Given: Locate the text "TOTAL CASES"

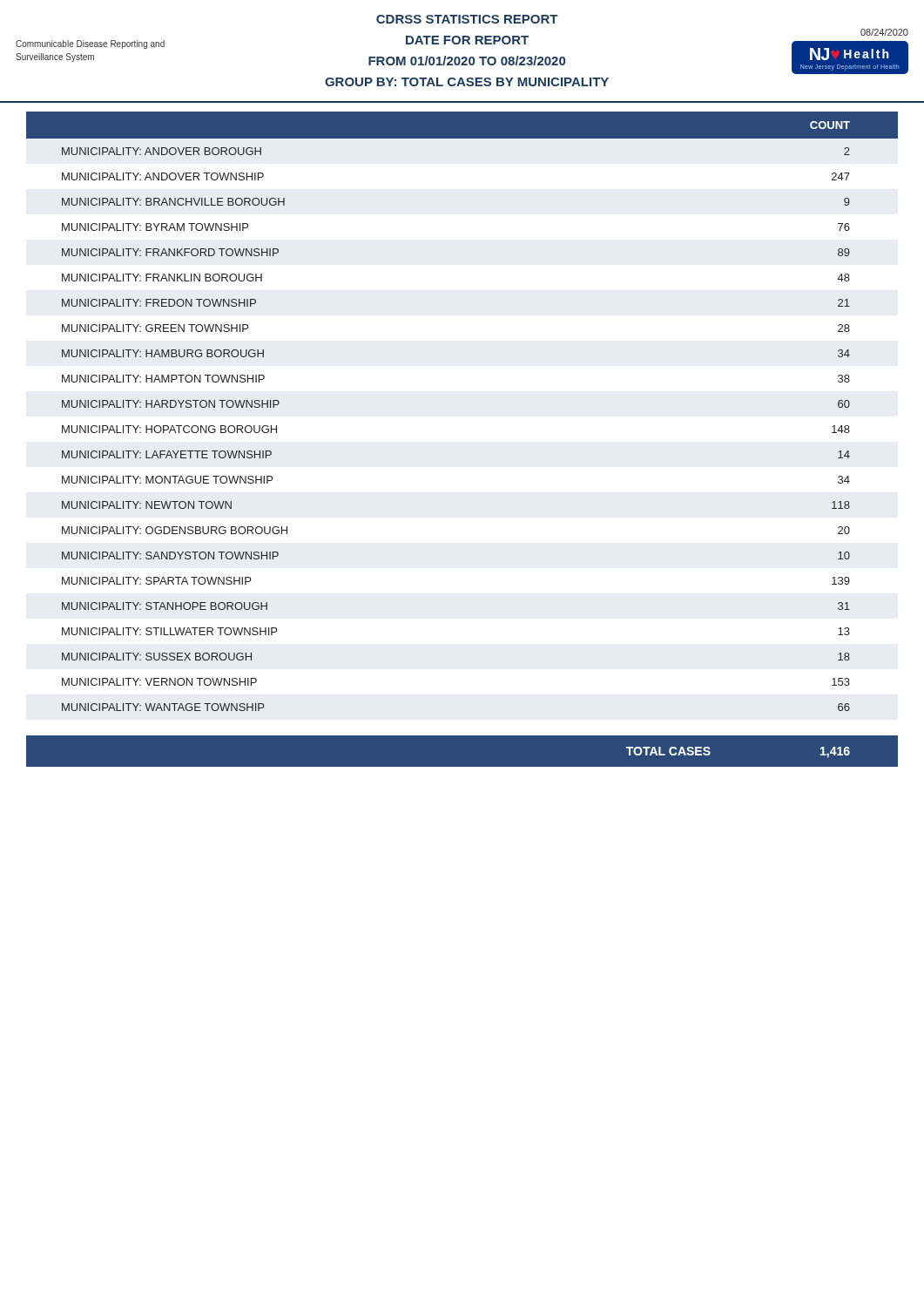Looking at the screenshot, I should click(668, 751).
